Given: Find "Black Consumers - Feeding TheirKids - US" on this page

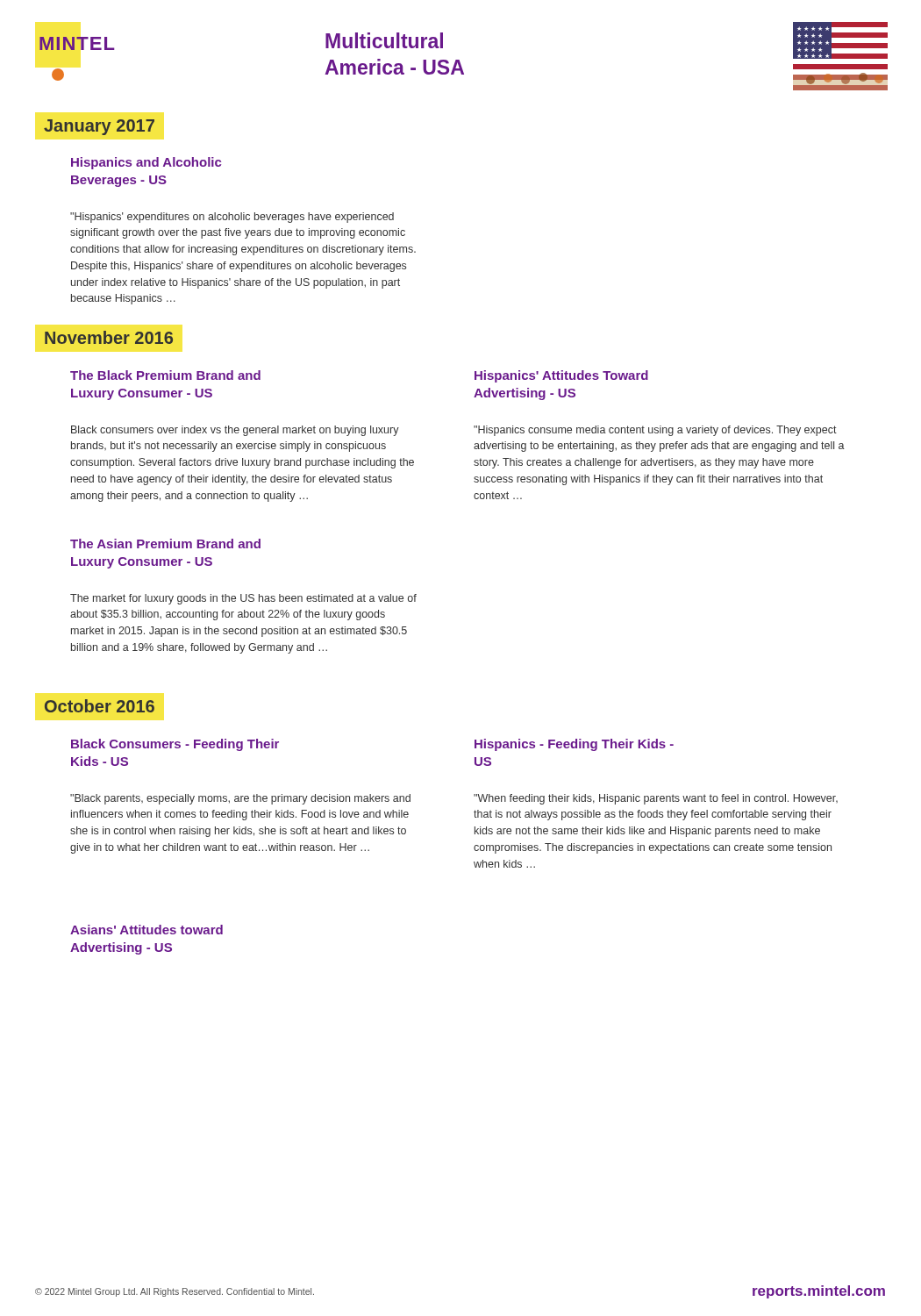Looking at the screenshot, I should 246,753.
